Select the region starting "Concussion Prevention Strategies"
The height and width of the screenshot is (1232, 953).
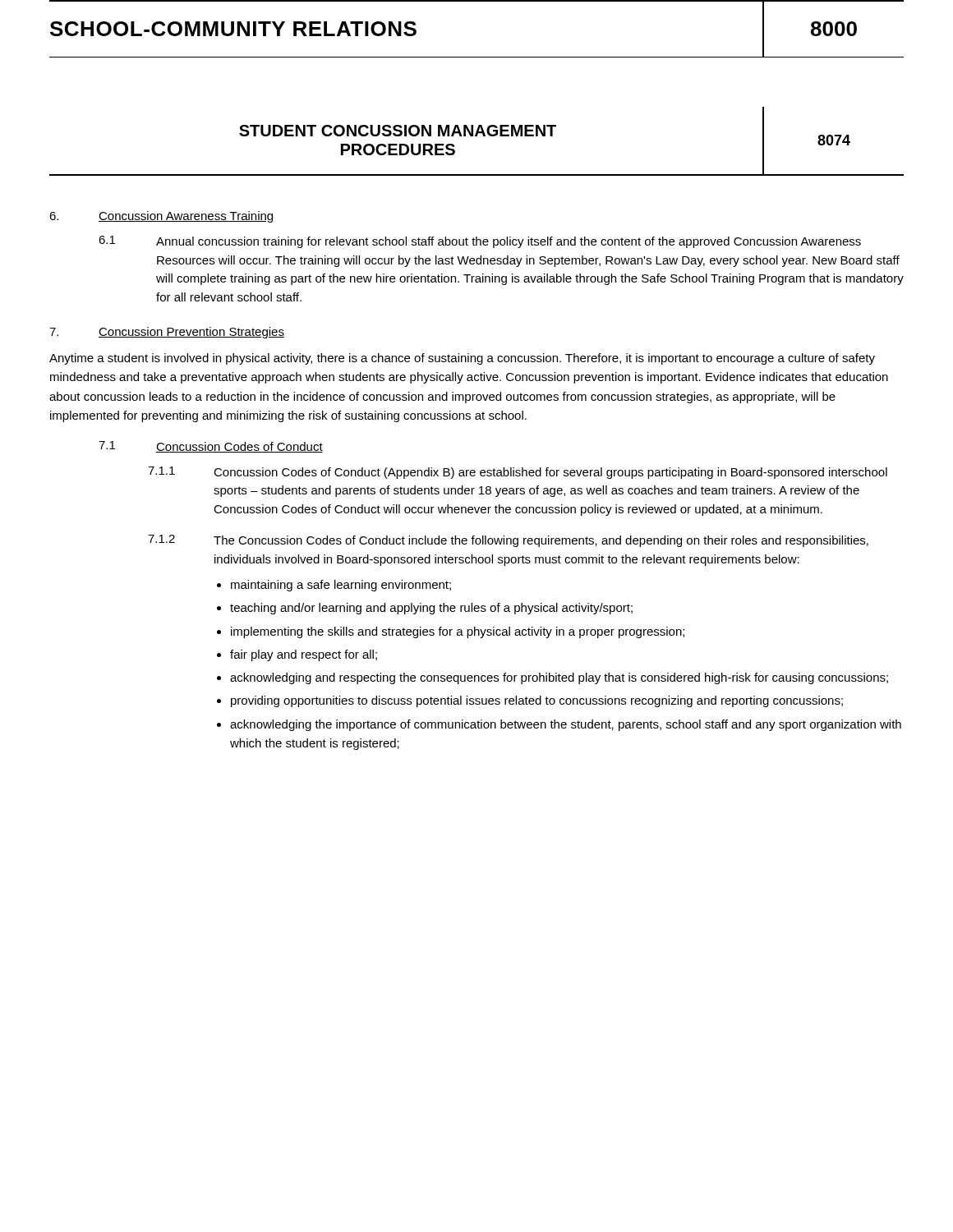[191, 331]
